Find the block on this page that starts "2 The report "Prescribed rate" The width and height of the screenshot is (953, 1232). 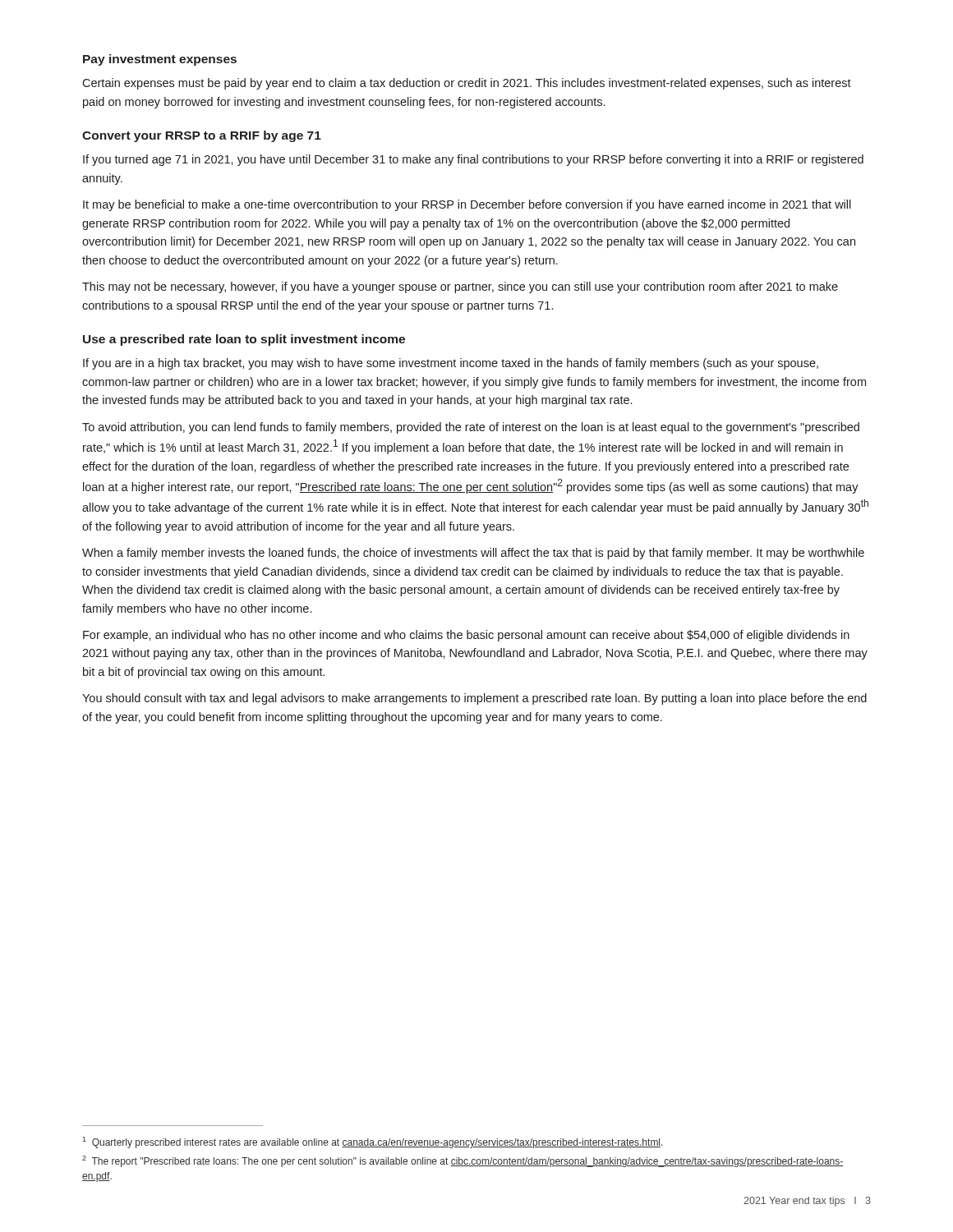coord(463,1168)
